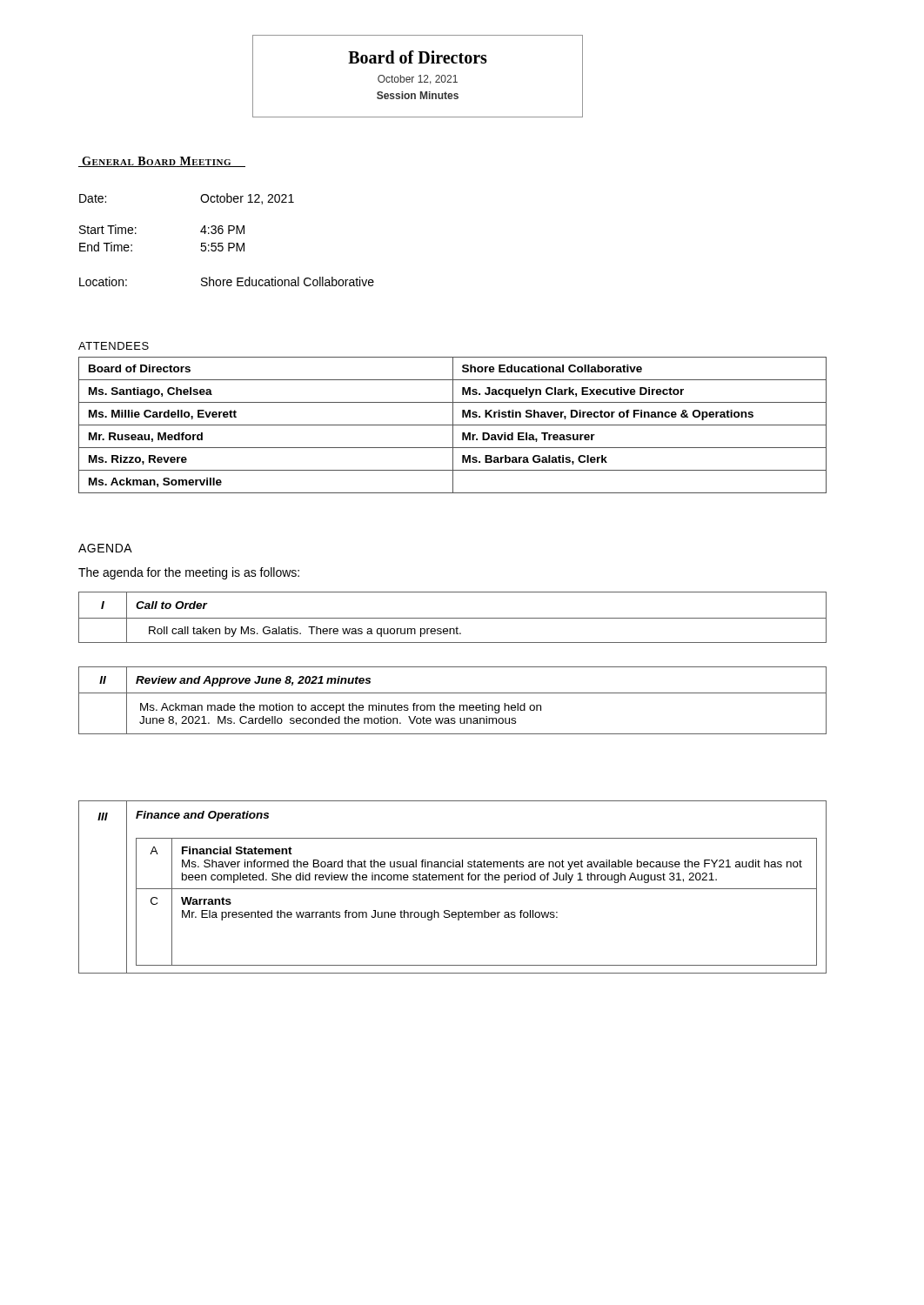Find "The agenda for the meeting is as follows:" on this page
Viewport: 924px width, 1305px height.
(x=189, y=572)
